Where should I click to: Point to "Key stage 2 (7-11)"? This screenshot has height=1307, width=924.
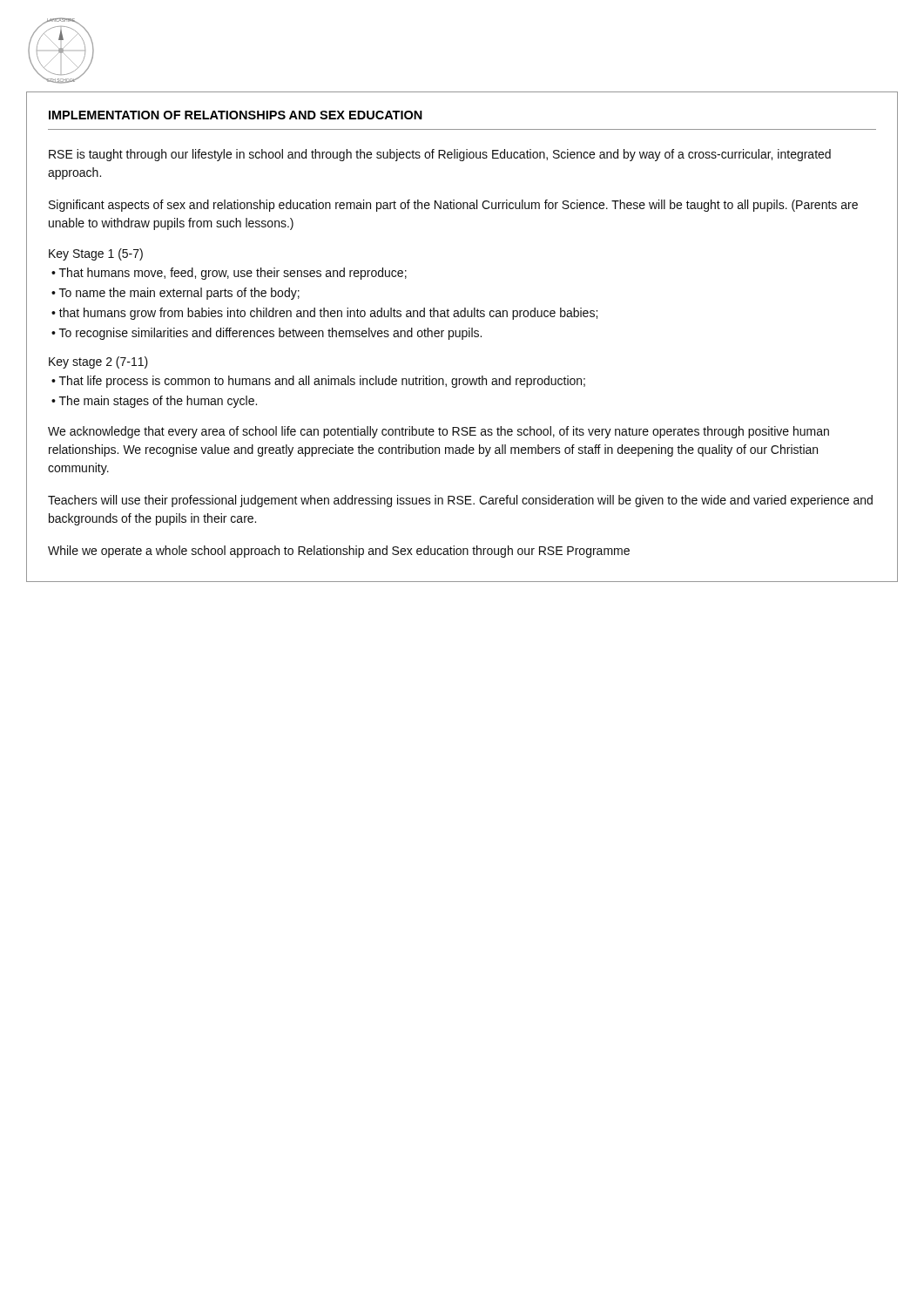pos(98,362)
